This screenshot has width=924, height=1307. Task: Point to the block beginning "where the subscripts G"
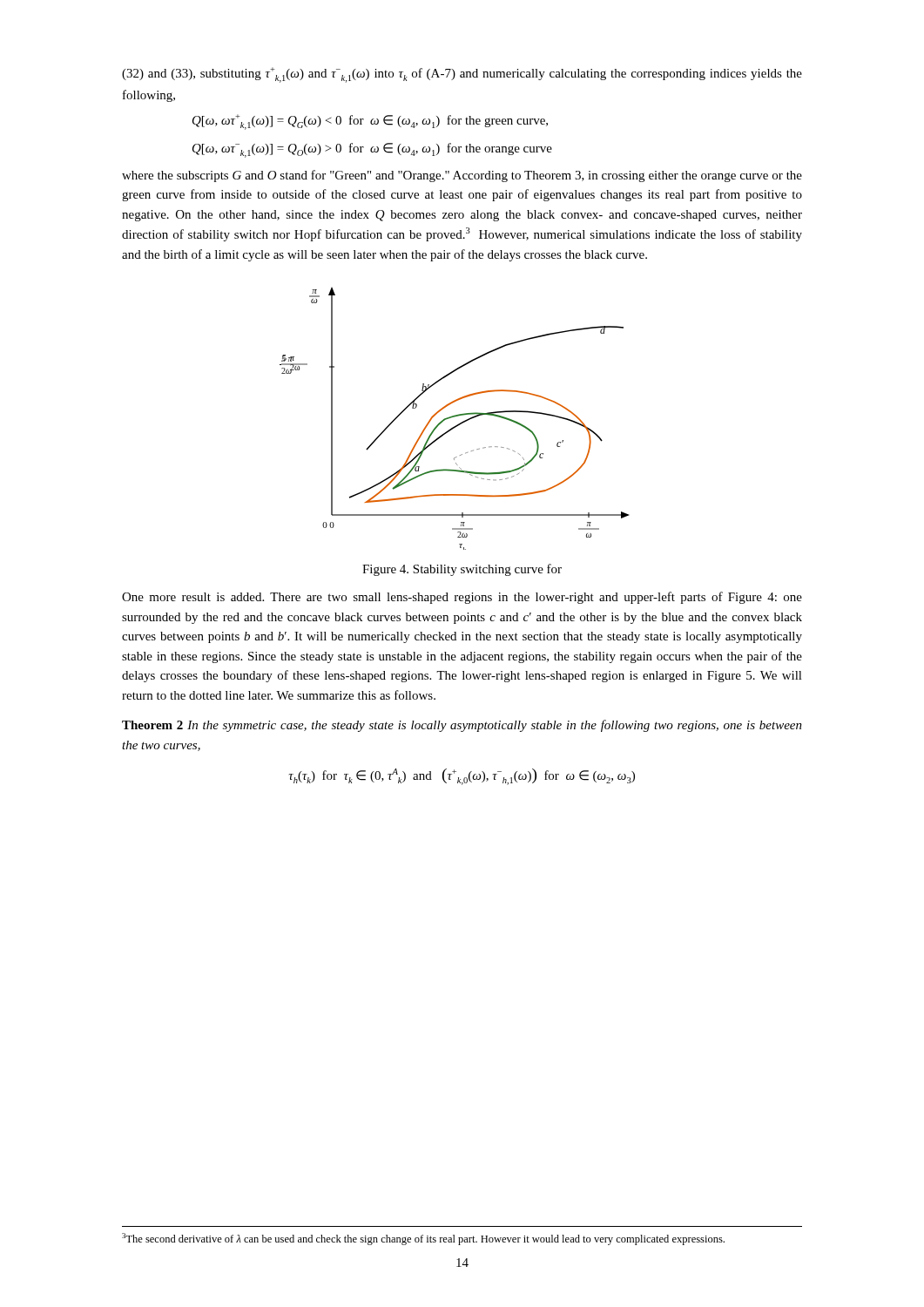pos(462,215)
